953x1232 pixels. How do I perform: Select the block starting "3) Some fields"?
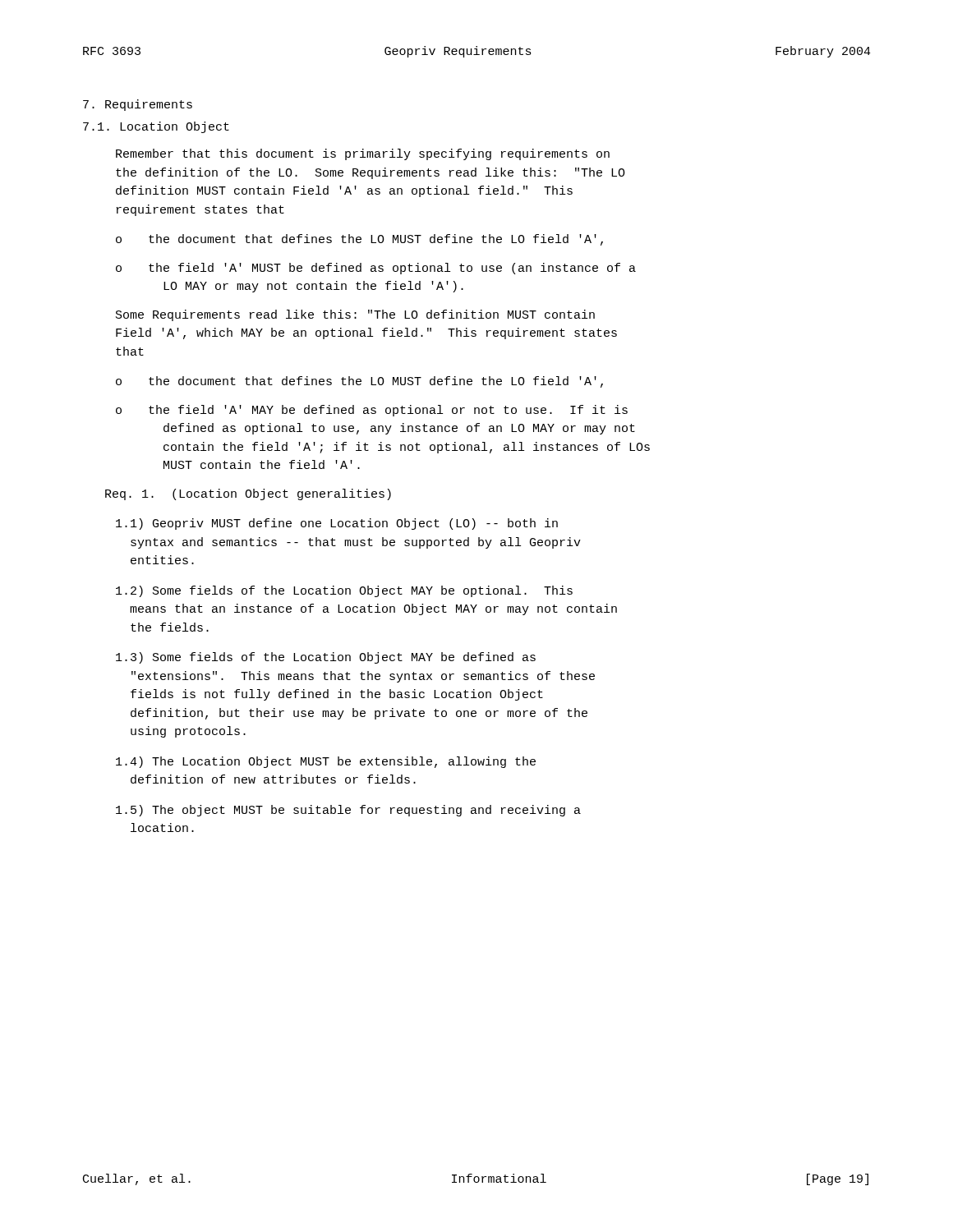click(355, 695)
